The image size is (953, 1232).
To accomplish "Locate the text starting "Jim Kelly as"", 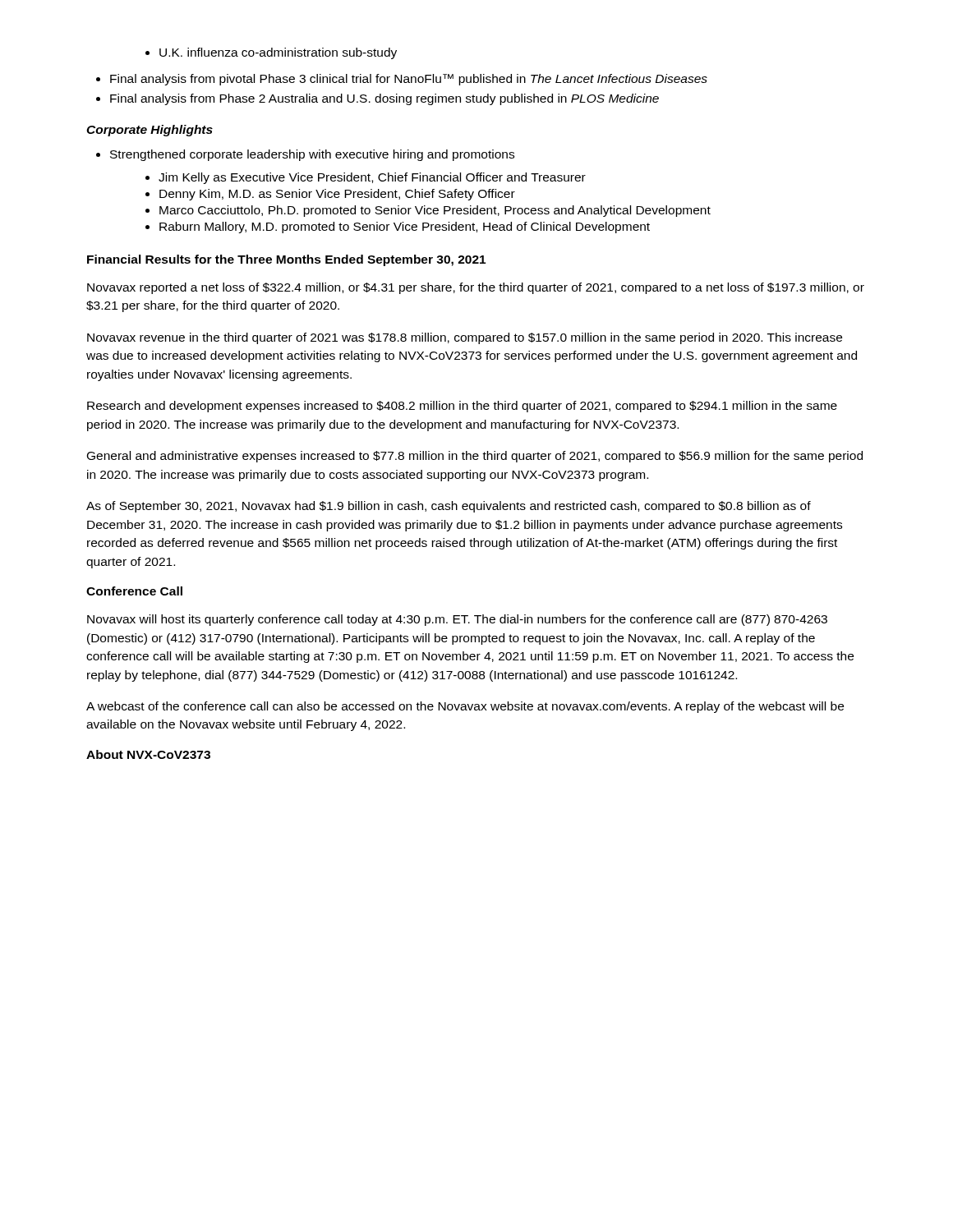I will 501,177.
